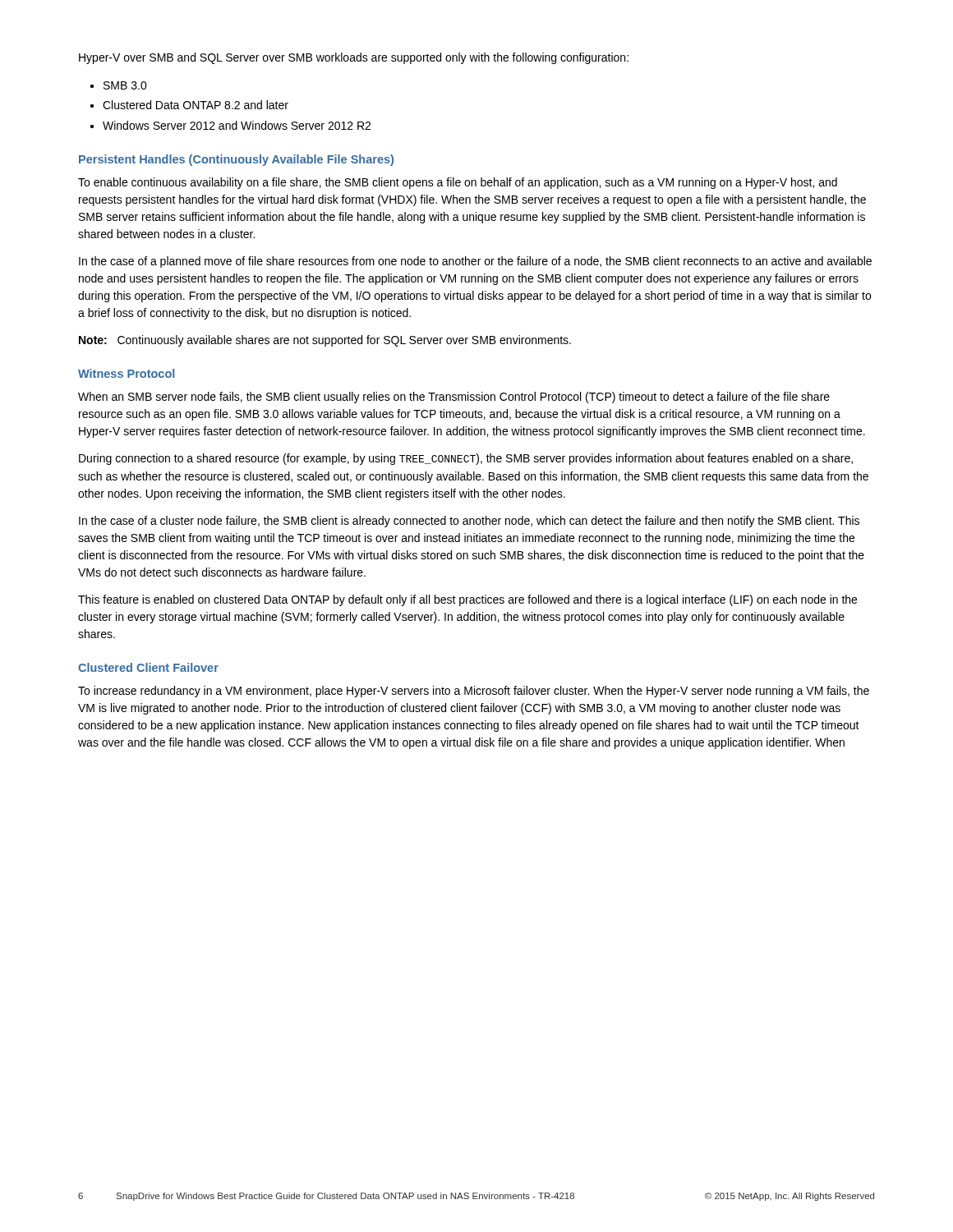Image resolution: width=953 pixels, height=1232 pixels.
Task: Find the block on this page that starts "During connection to a shared resource (for example,"
Action: click(476, 476)
